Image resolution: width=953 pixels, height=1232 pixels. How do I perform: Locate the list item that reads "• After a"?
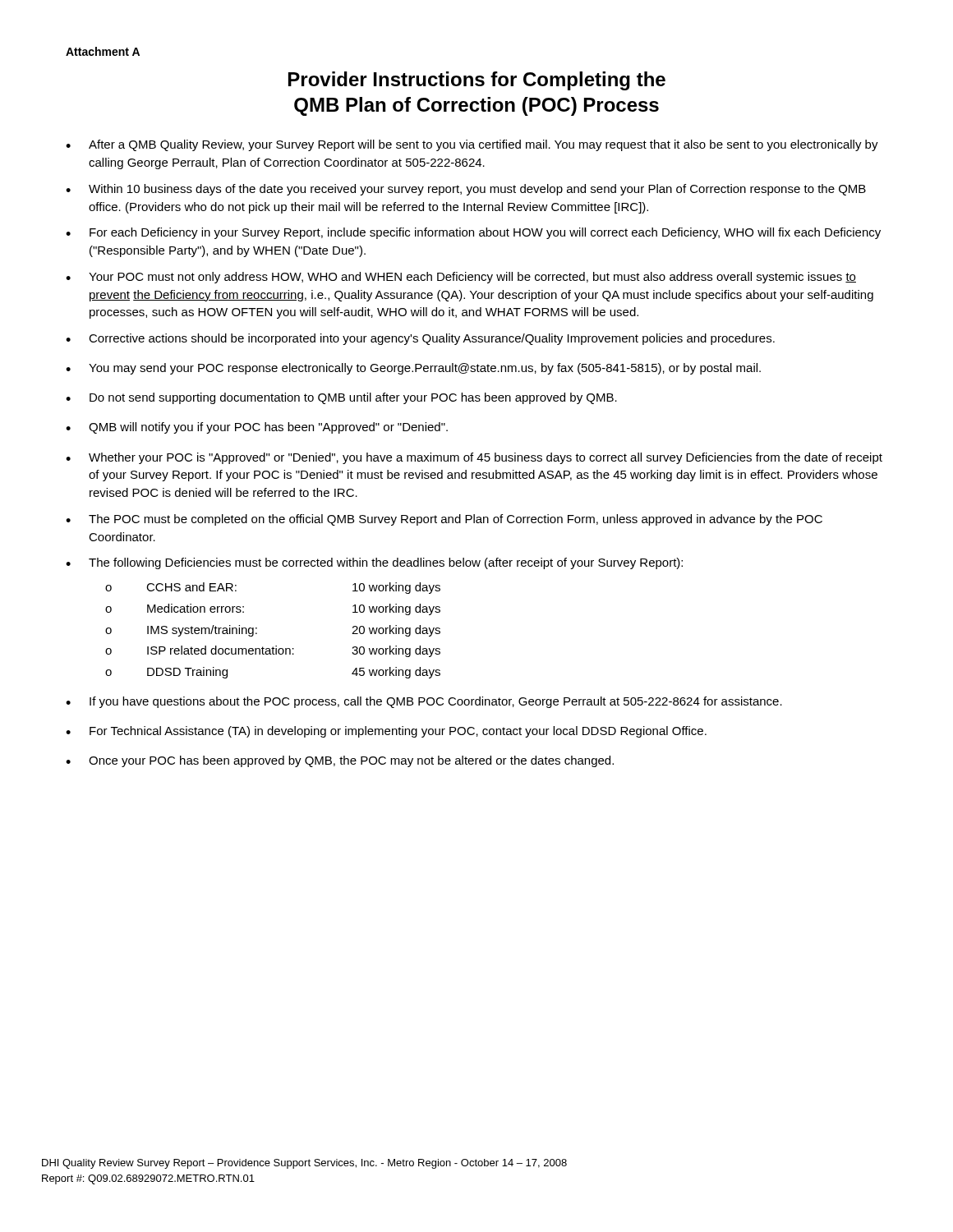tap(476, 154)
